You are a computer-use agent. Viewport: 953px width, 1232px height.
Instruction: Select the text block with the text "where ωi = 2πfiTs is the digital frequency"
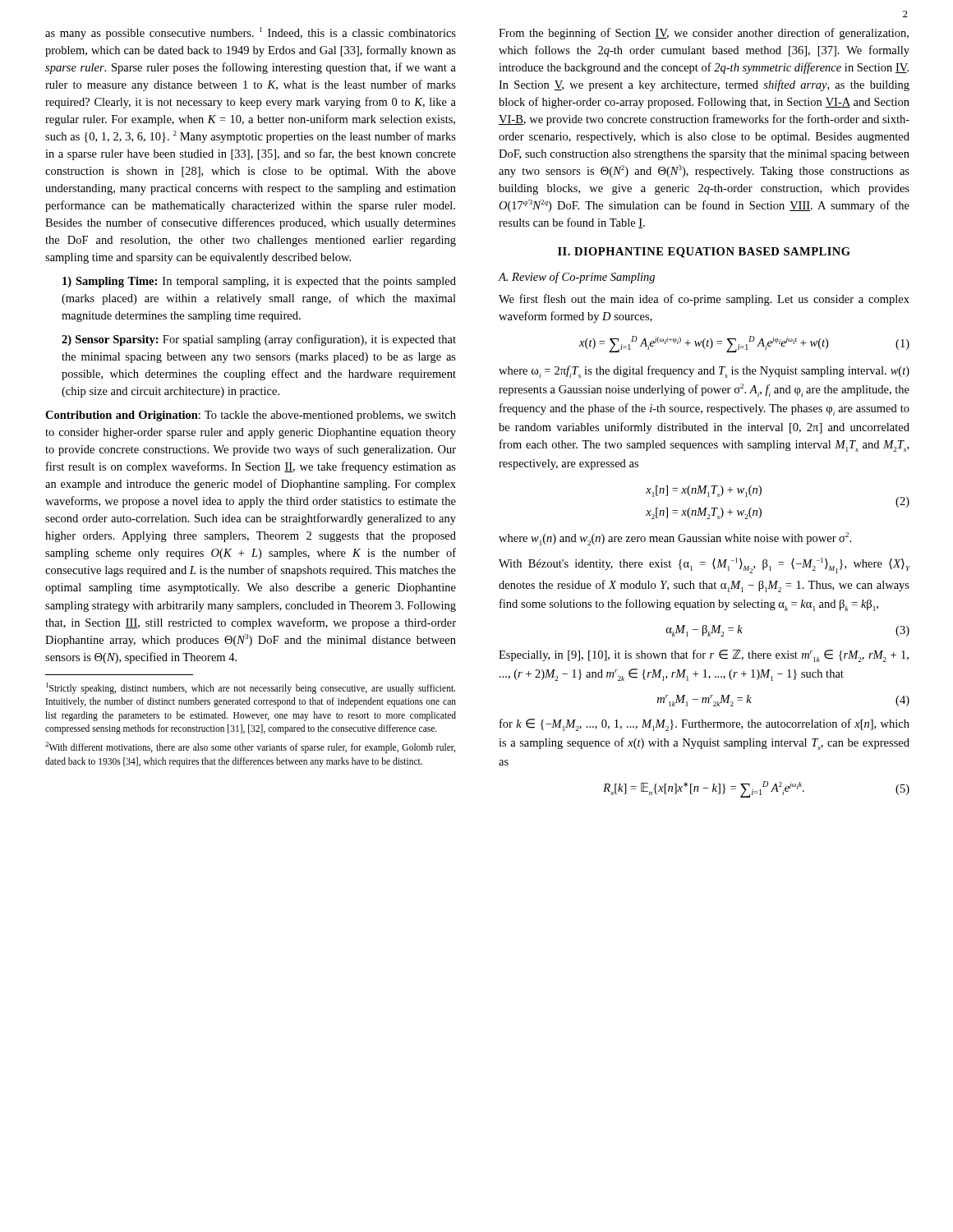(704, 417)
